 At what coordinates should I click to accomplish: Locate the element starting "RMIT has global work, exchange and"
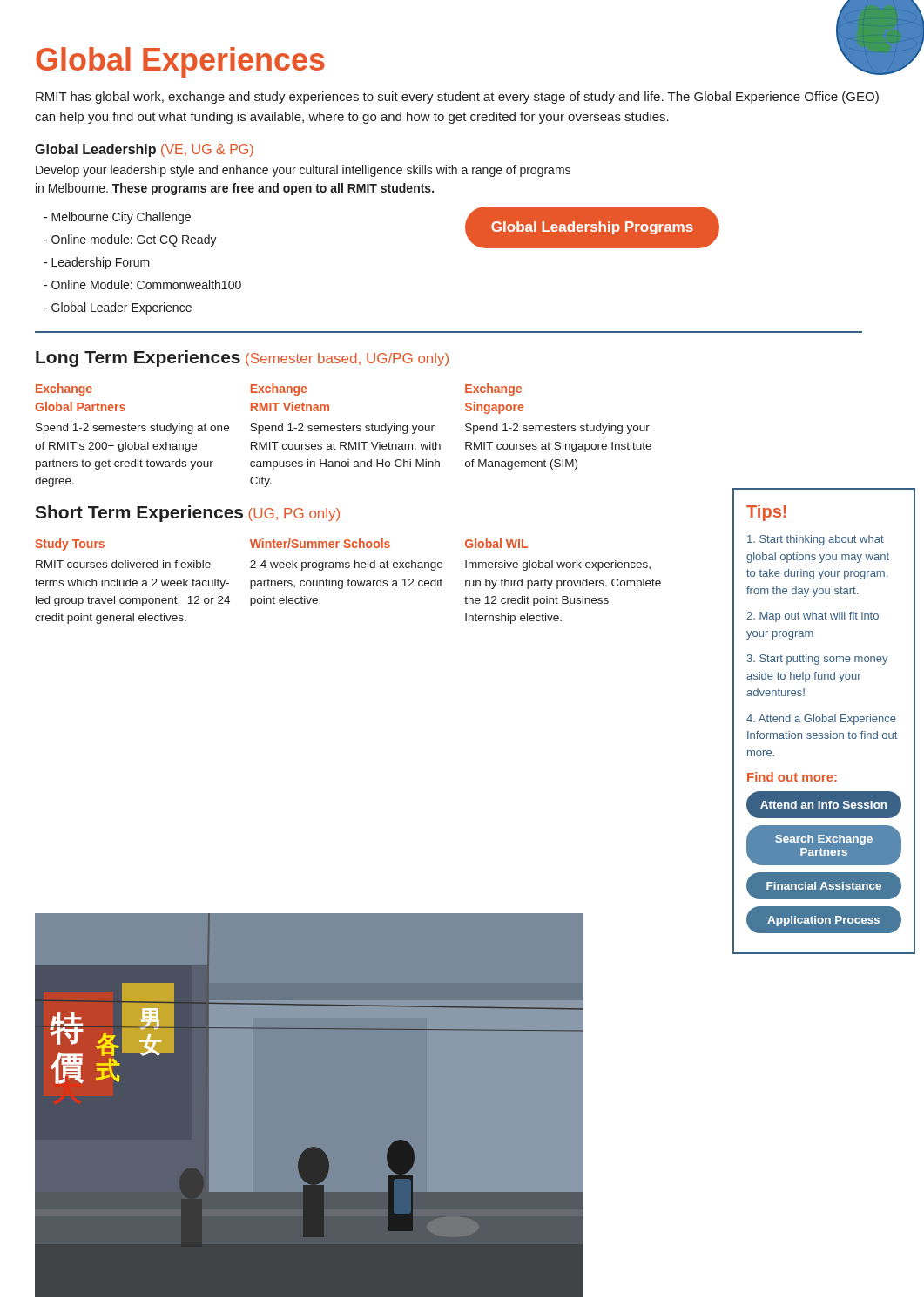(457, 107)
